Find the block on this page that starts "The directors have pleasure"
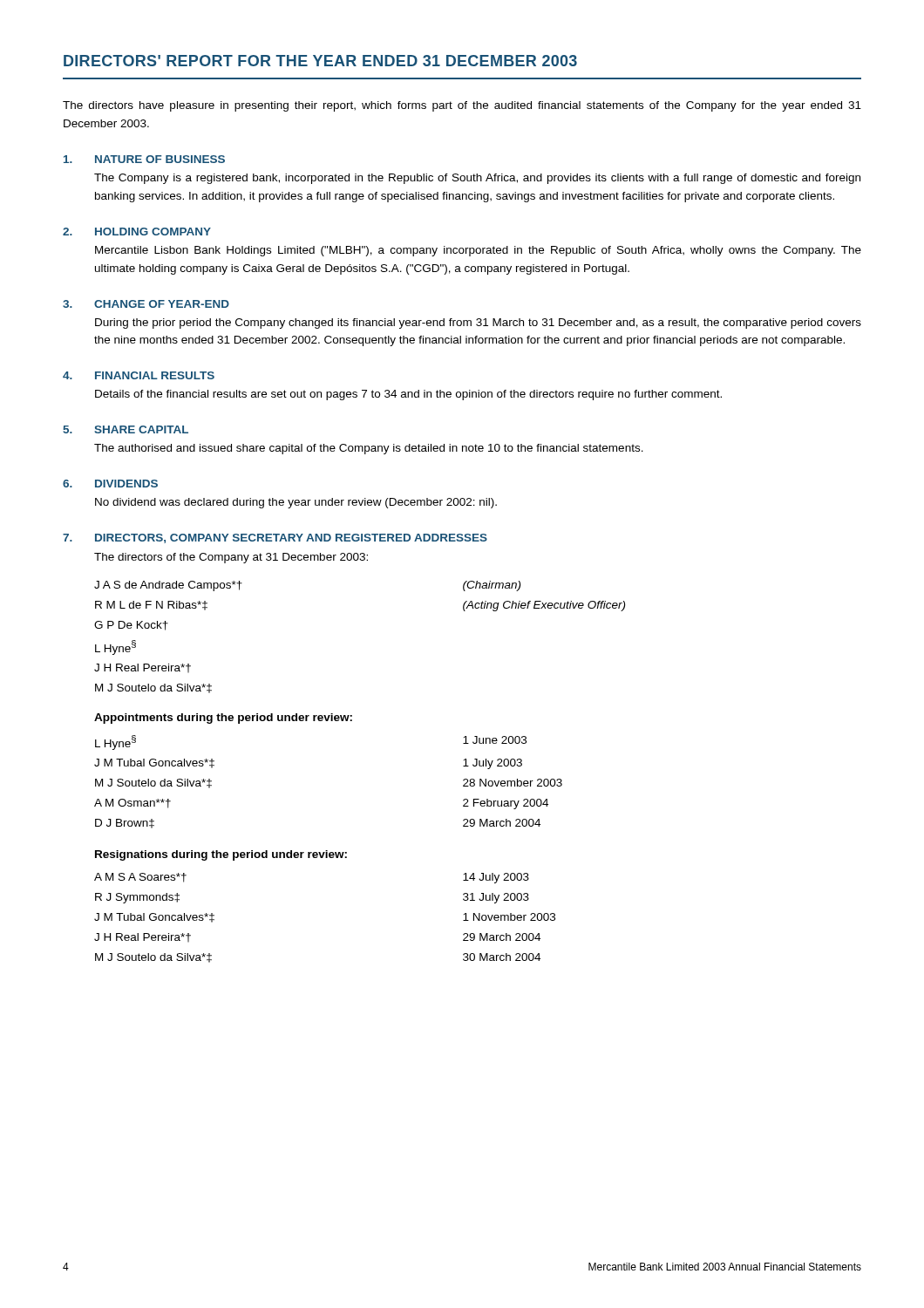The height and width of the screenshot is (1308, 924). pos(462,114)
